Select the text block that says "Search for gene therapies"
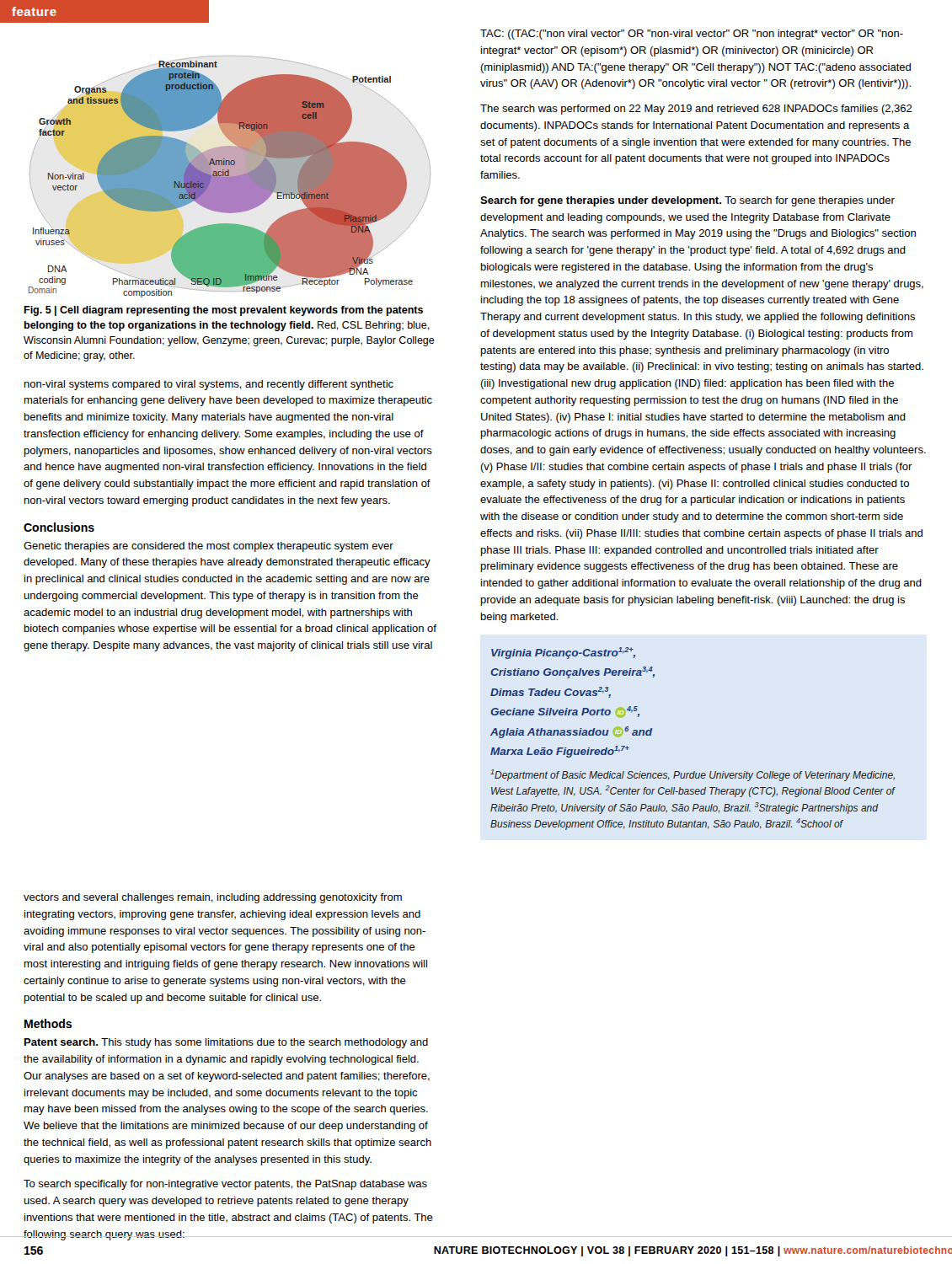The width and height of the screenshot is (952, 1264). (x=703, y=408)
